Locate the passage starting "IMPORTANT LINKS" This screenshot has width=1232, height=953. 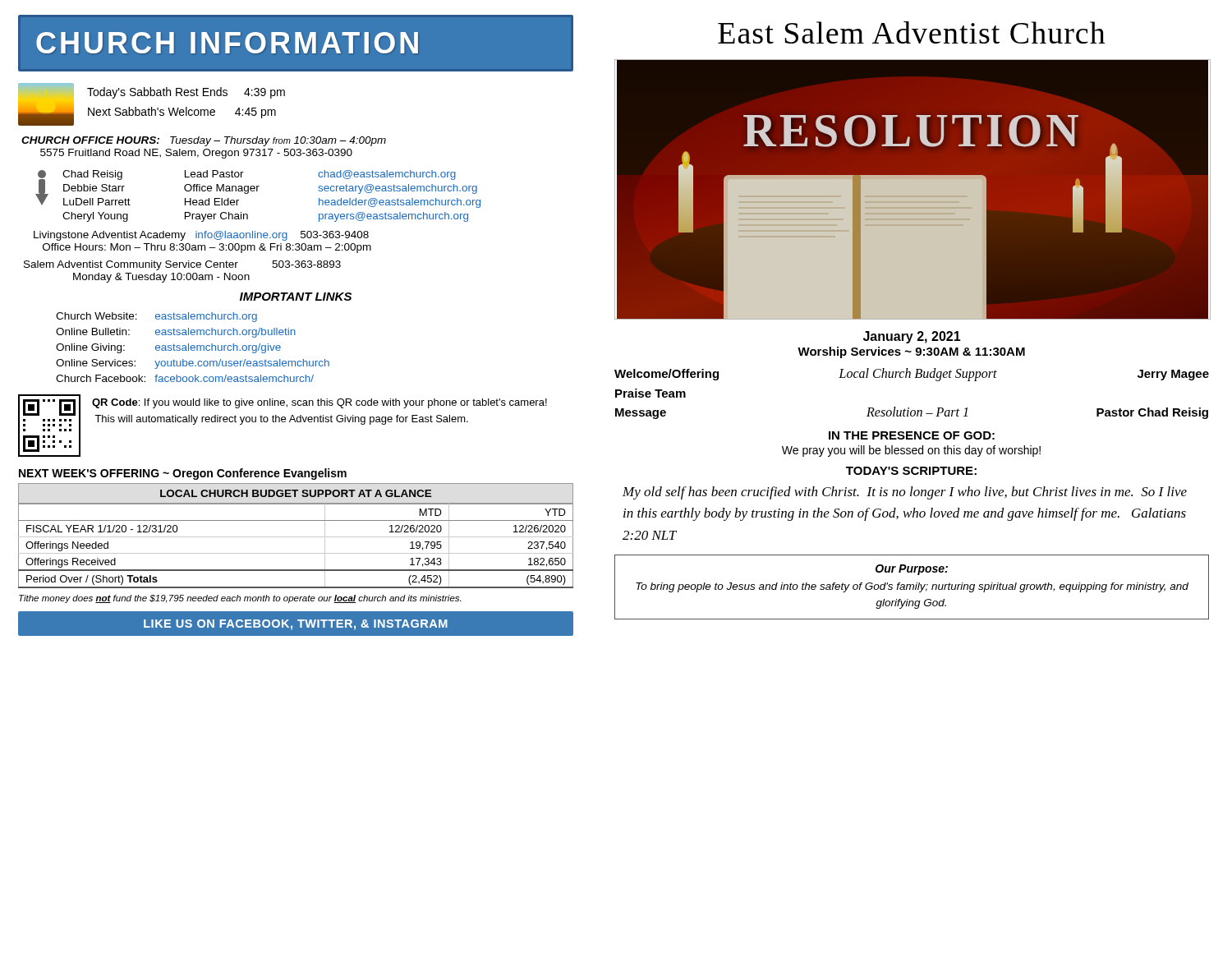tap(296, 296)
